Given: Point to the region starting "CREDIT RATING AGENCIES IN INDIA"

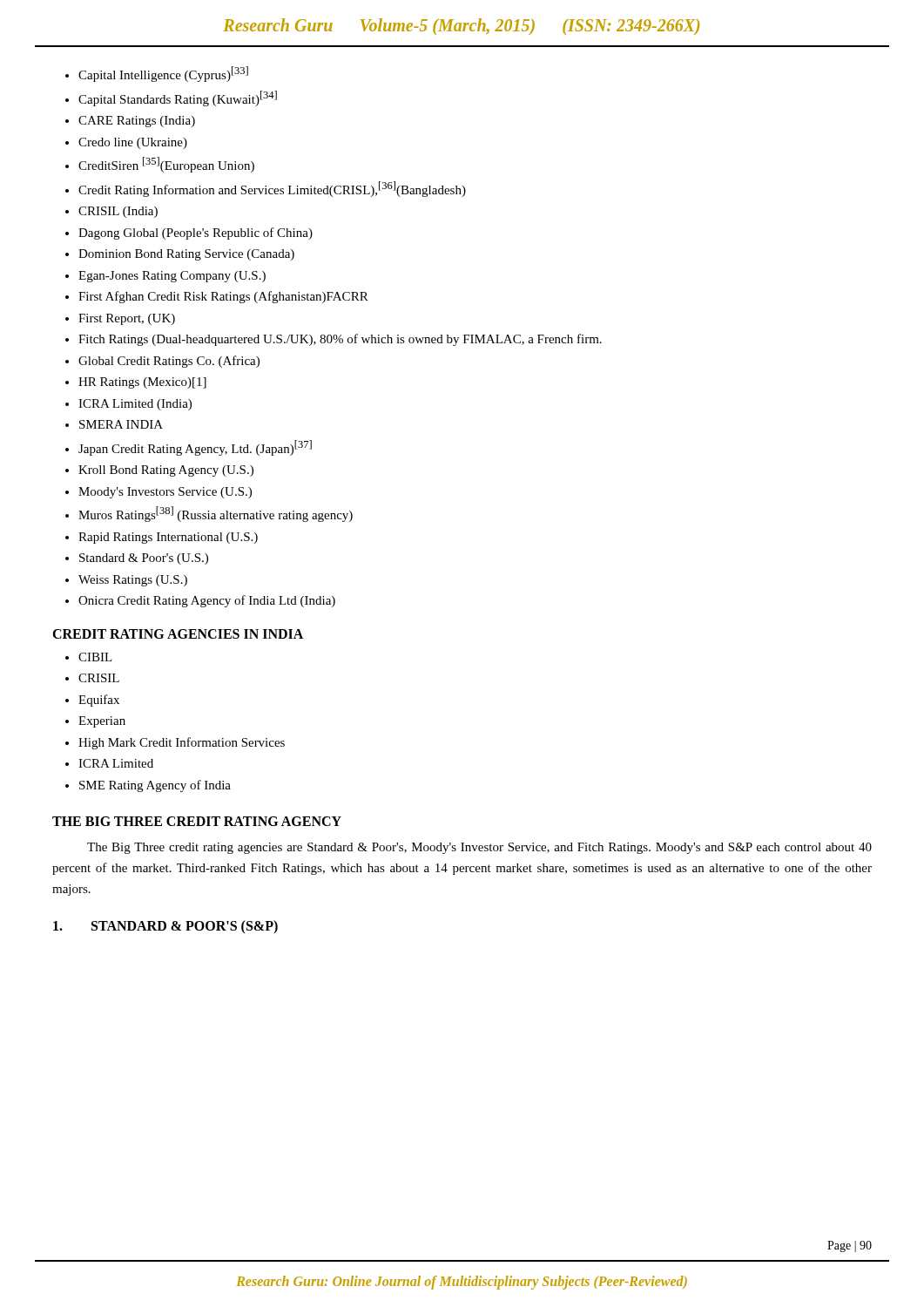Looking at the screenshot, I should click(x=178, y=633).
